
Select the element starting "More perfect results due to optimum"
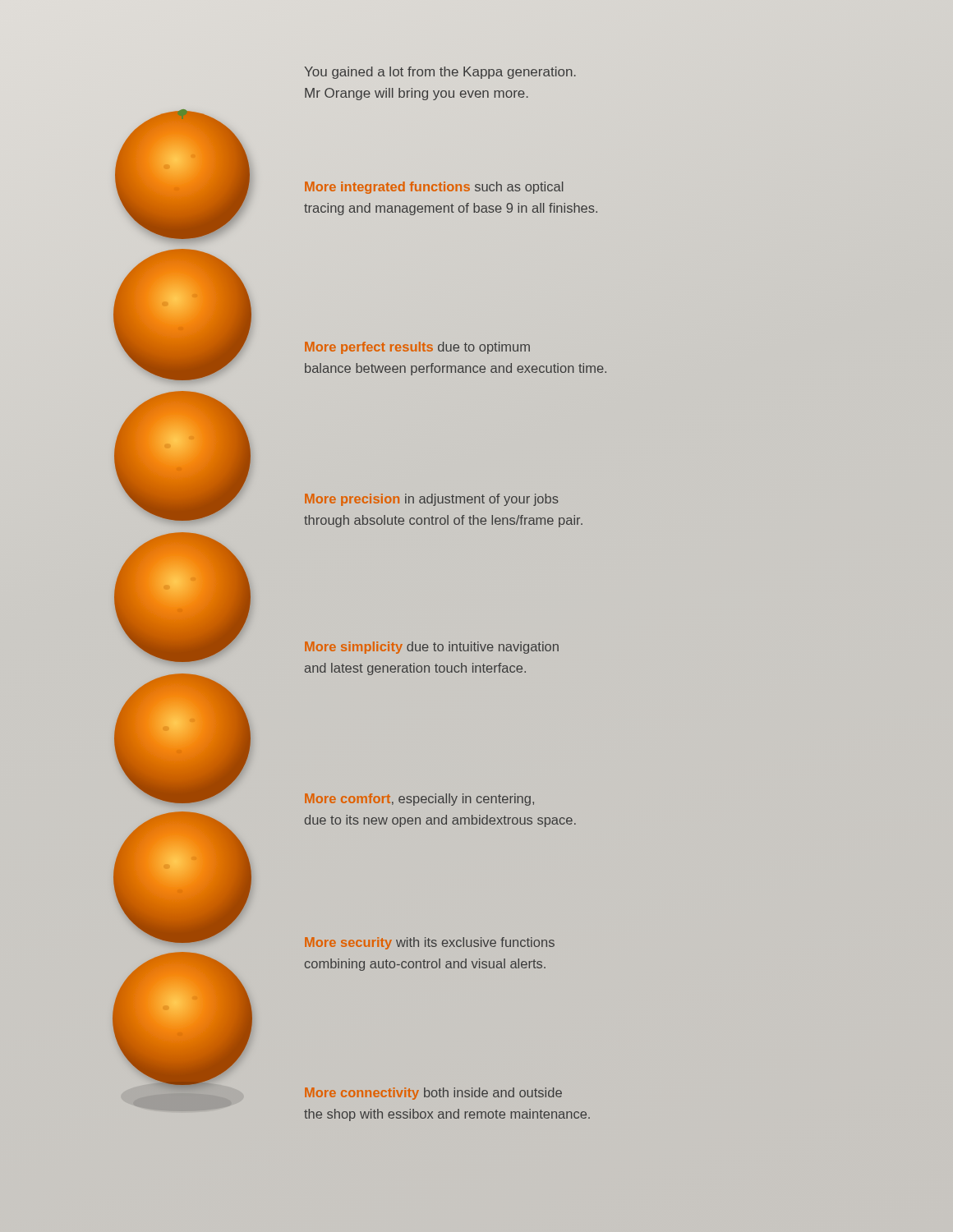(456, 357)
